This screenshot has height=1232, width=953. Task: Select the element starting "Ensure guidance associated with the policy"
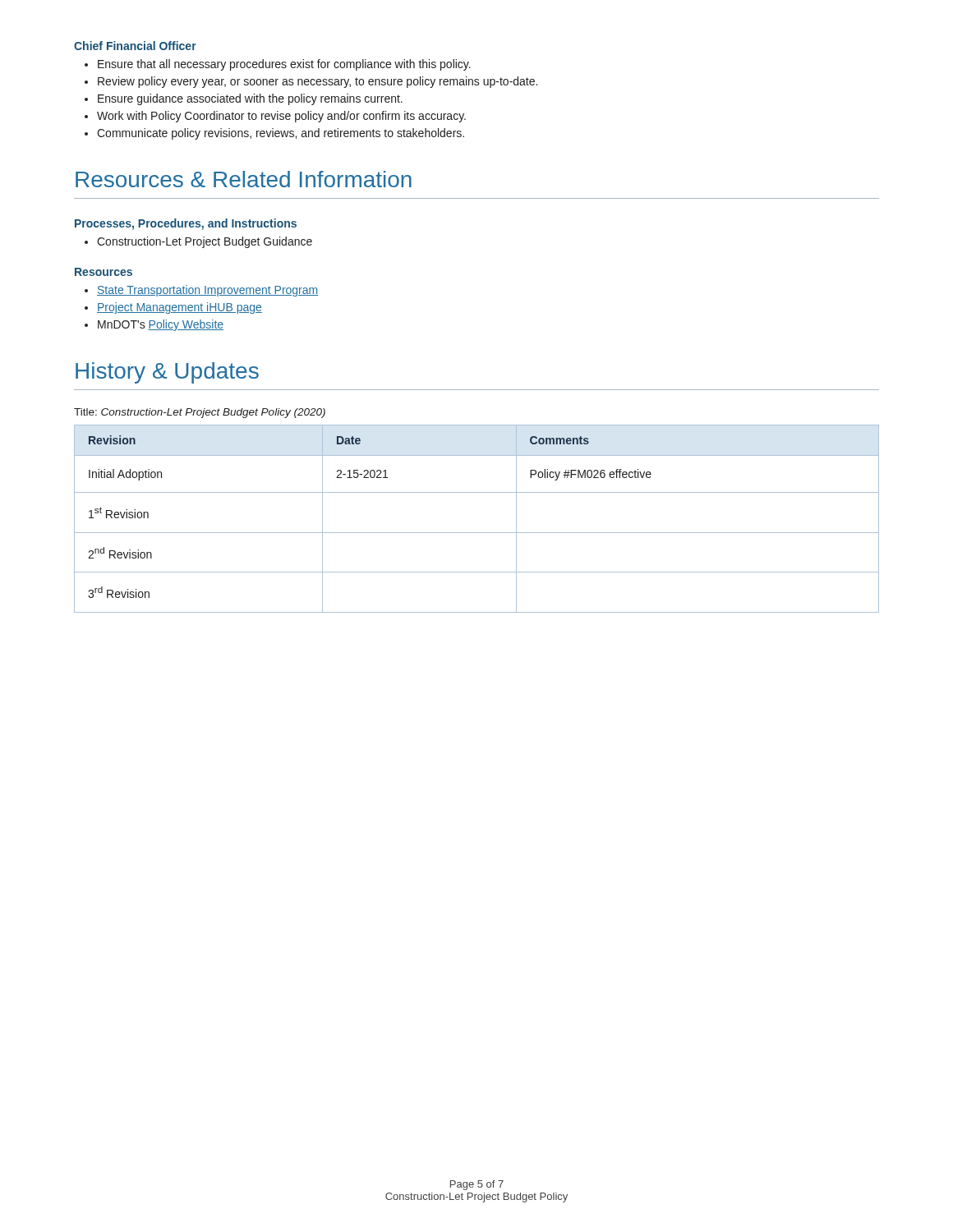click(x=244, y=99)
